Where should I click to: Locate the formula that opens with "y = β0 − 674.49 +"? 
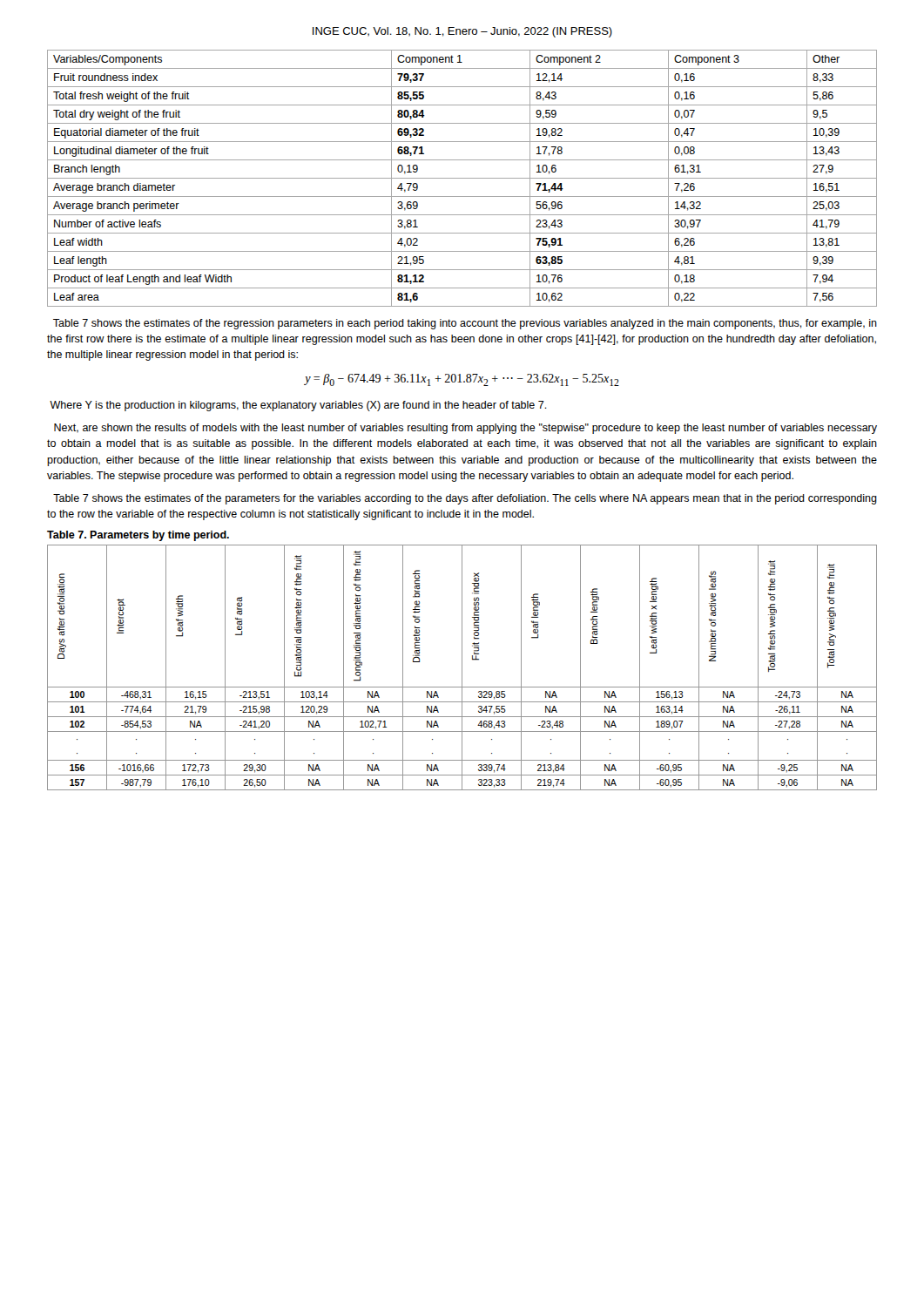[x=462, y=381]
